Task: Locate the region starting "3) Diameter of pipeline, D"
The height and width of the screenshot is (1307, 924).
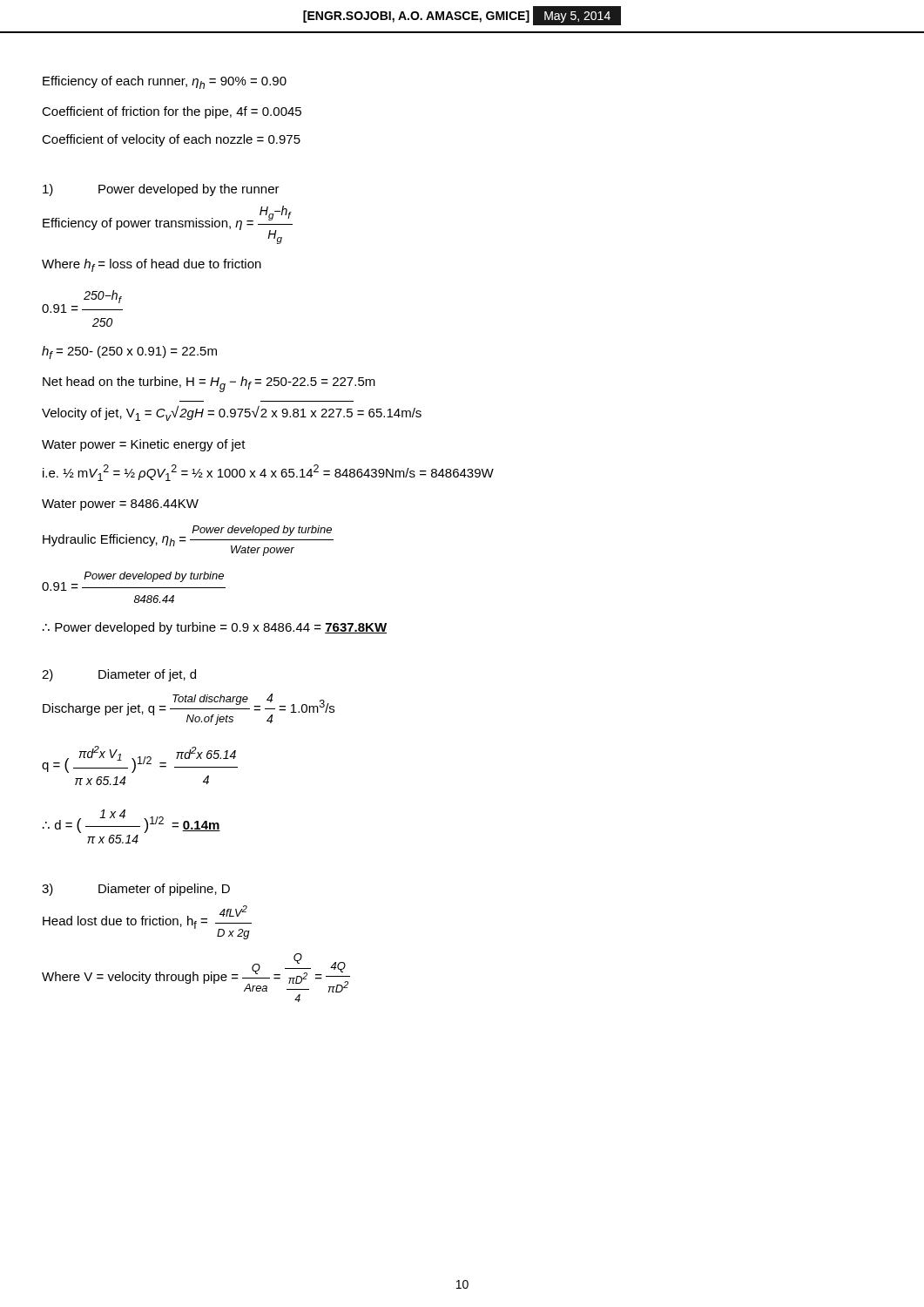Action: click(136, 888)
